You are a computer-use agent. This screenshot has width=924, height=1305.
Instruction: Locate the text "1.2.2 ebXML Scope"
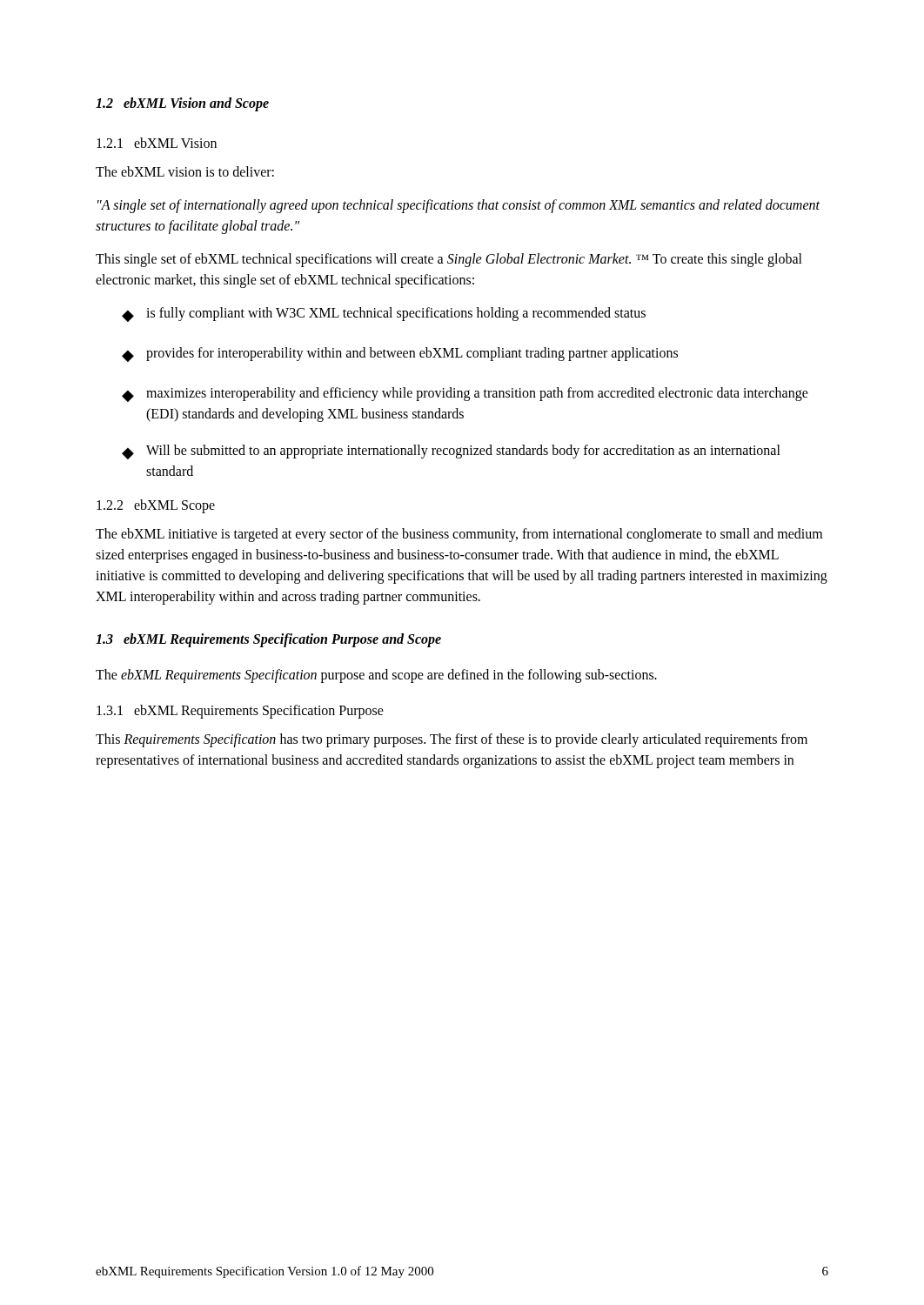coord(155,505)
